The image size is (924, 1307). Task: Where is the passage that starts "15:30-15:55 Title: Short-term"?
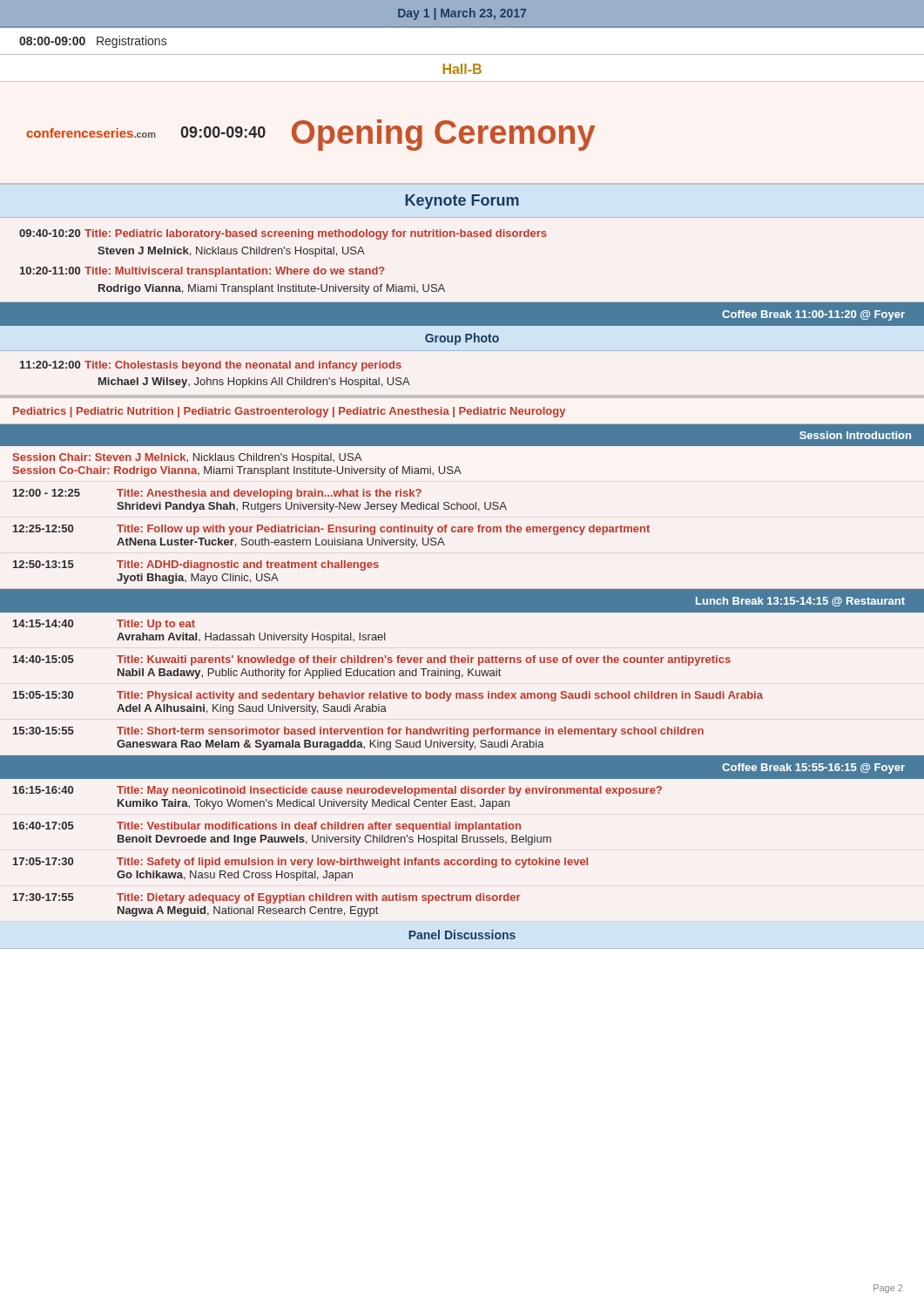462,737
